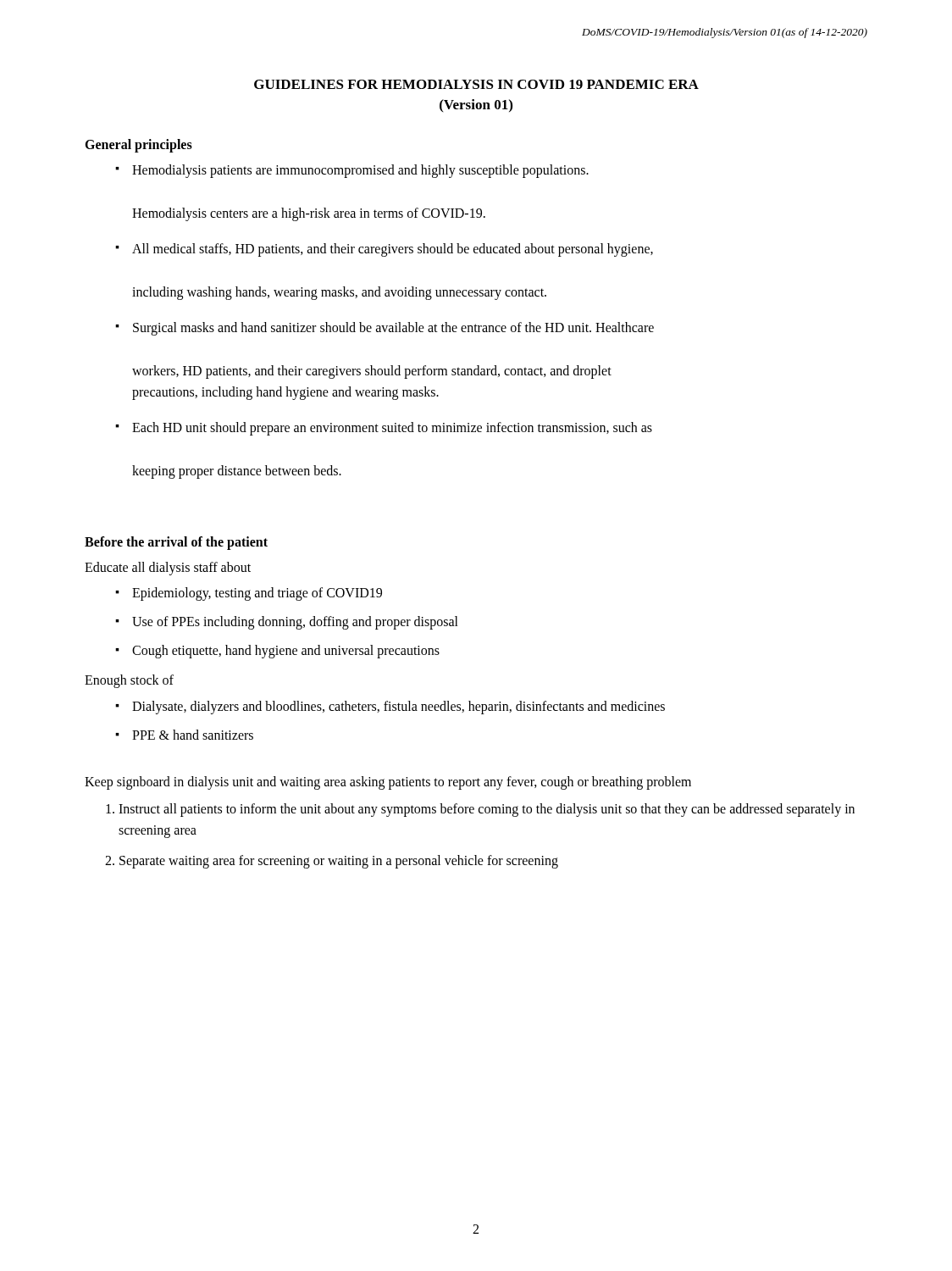Point to the element starting "Hemodialysis patients are"

click(x=360, y=171)
